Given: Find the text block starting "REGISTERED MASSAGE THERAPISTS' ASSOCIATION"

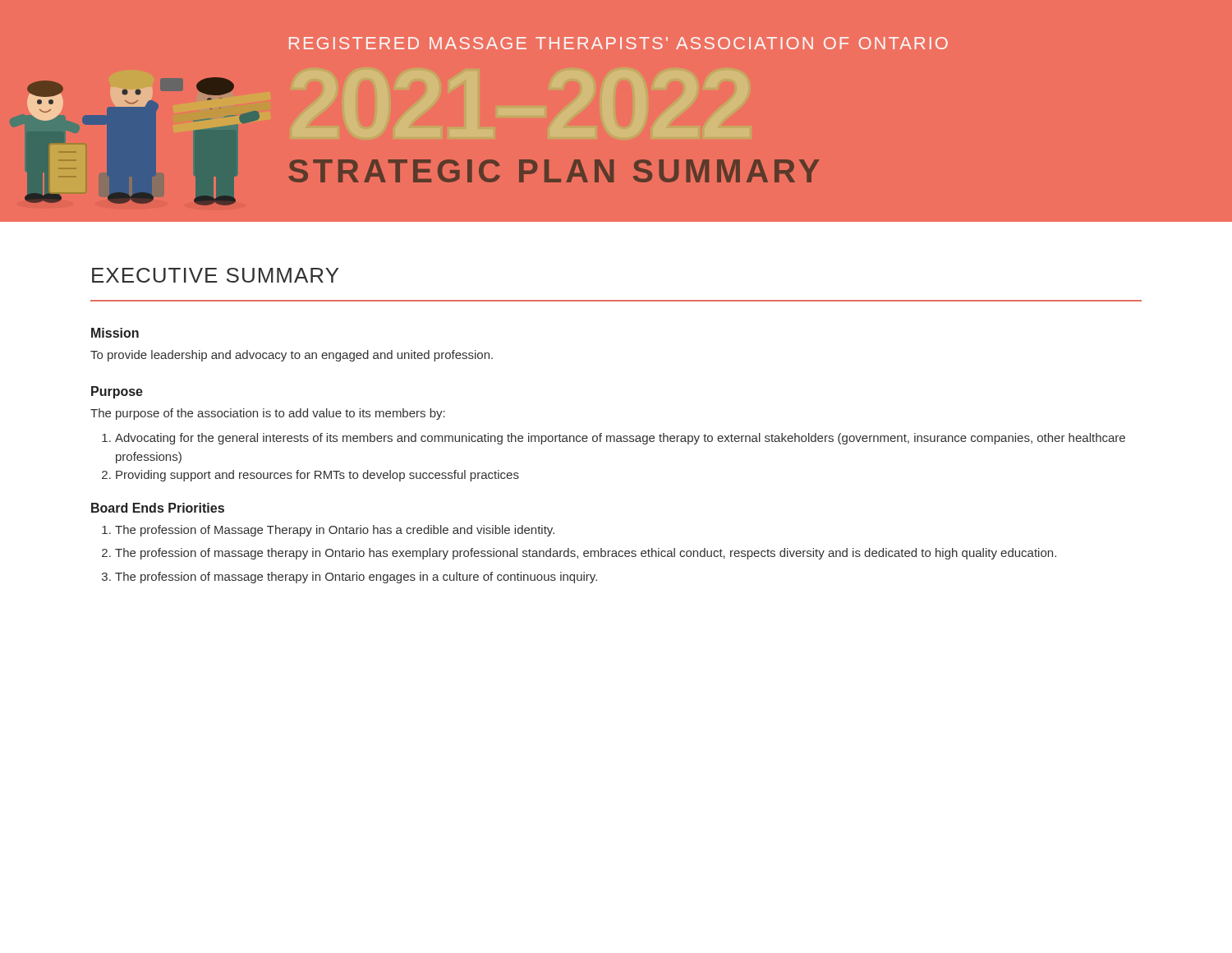Looking at the screenshot, I should [618, 43].
